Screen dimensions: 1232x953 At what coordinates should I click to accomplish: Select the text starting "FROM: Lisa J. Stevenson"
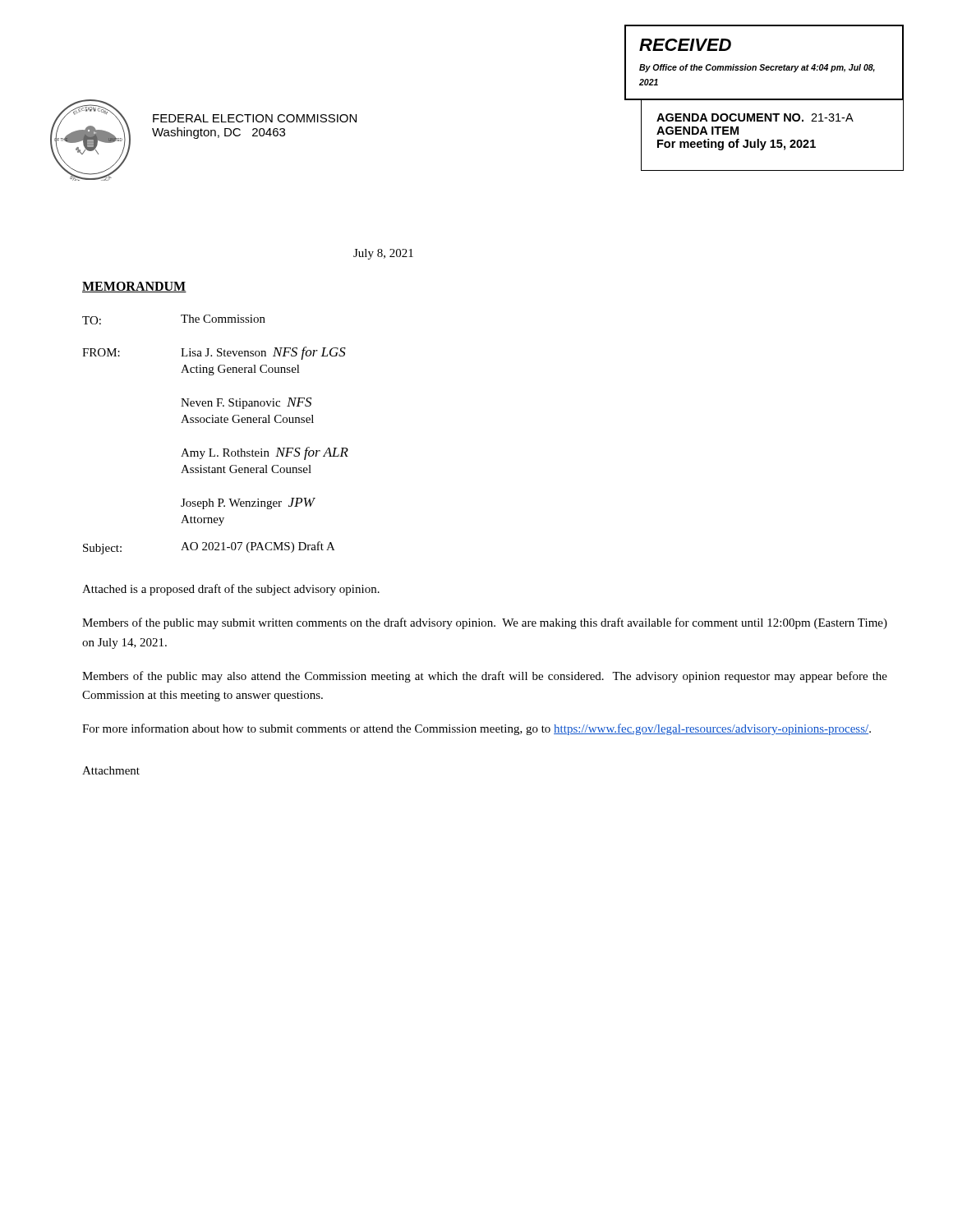point(214,353)
